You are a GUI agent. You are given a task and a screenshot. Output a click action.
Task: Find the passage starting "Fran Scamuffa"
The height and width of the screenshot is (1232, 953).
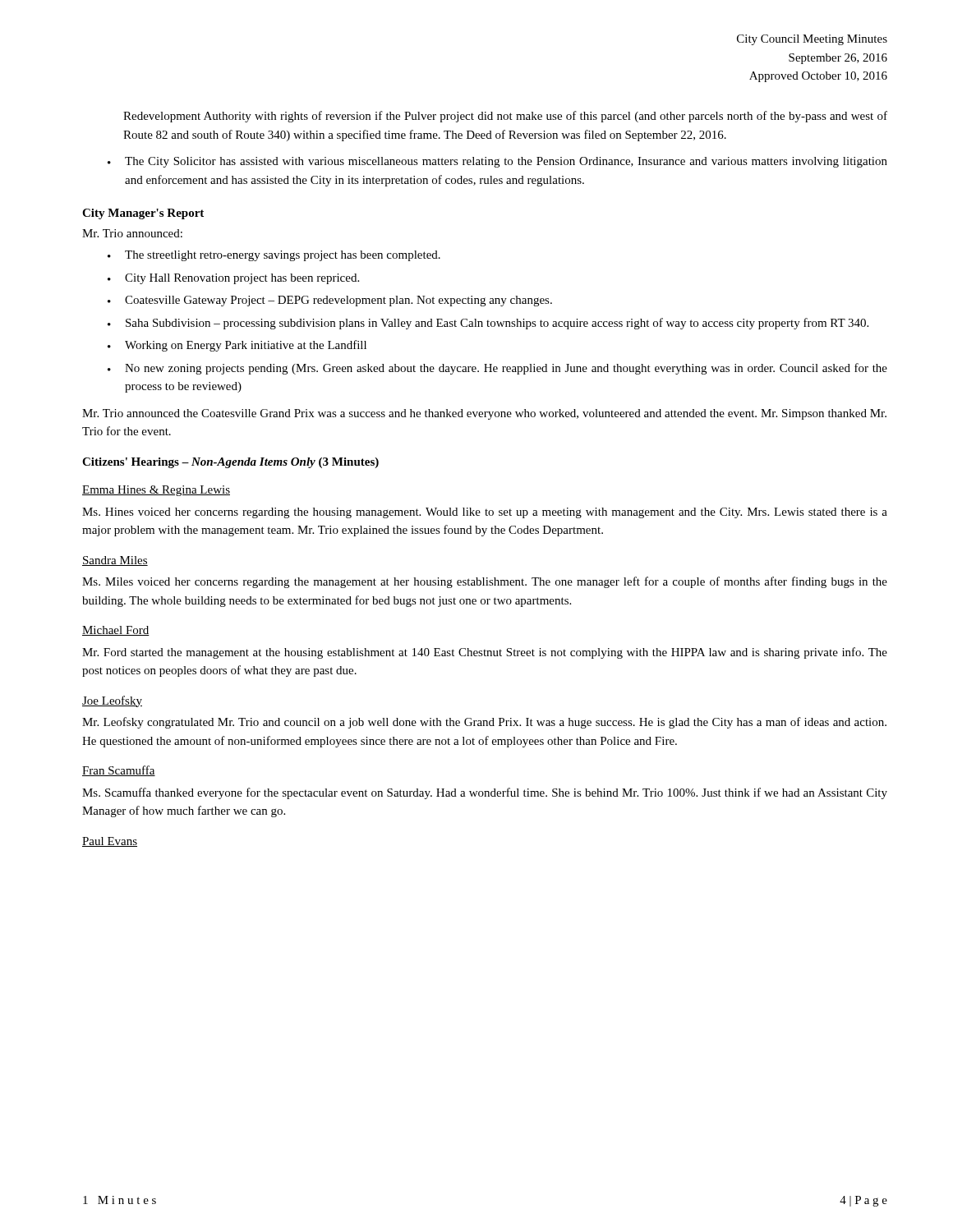[x=119, y=770]
